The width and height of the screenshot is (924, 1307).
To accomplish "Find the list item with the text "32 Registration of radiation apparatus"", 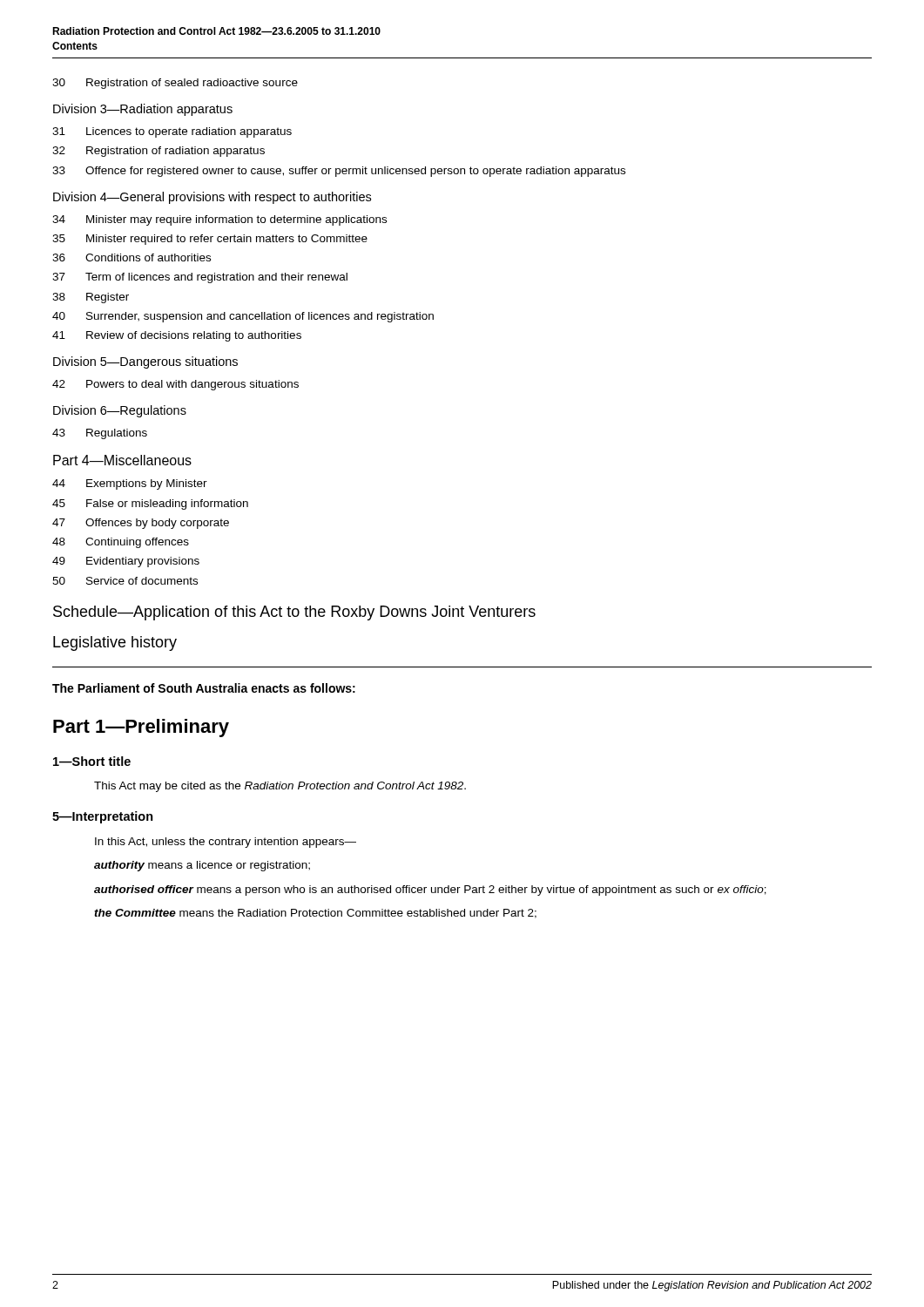I will (158, 152).
